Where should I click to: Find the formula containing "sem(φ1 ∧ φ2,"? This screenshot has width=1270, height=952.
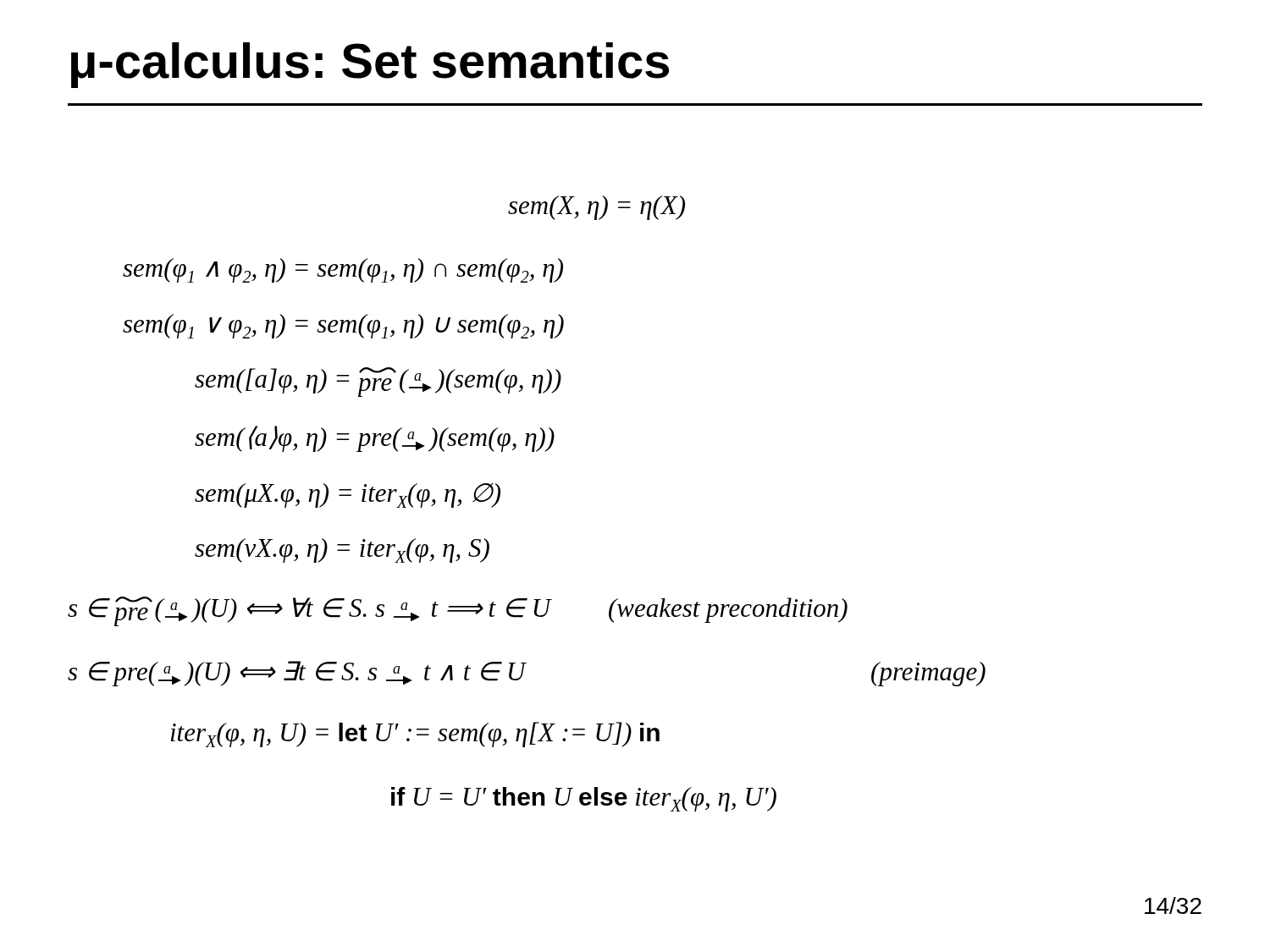[x=343, y=270]
